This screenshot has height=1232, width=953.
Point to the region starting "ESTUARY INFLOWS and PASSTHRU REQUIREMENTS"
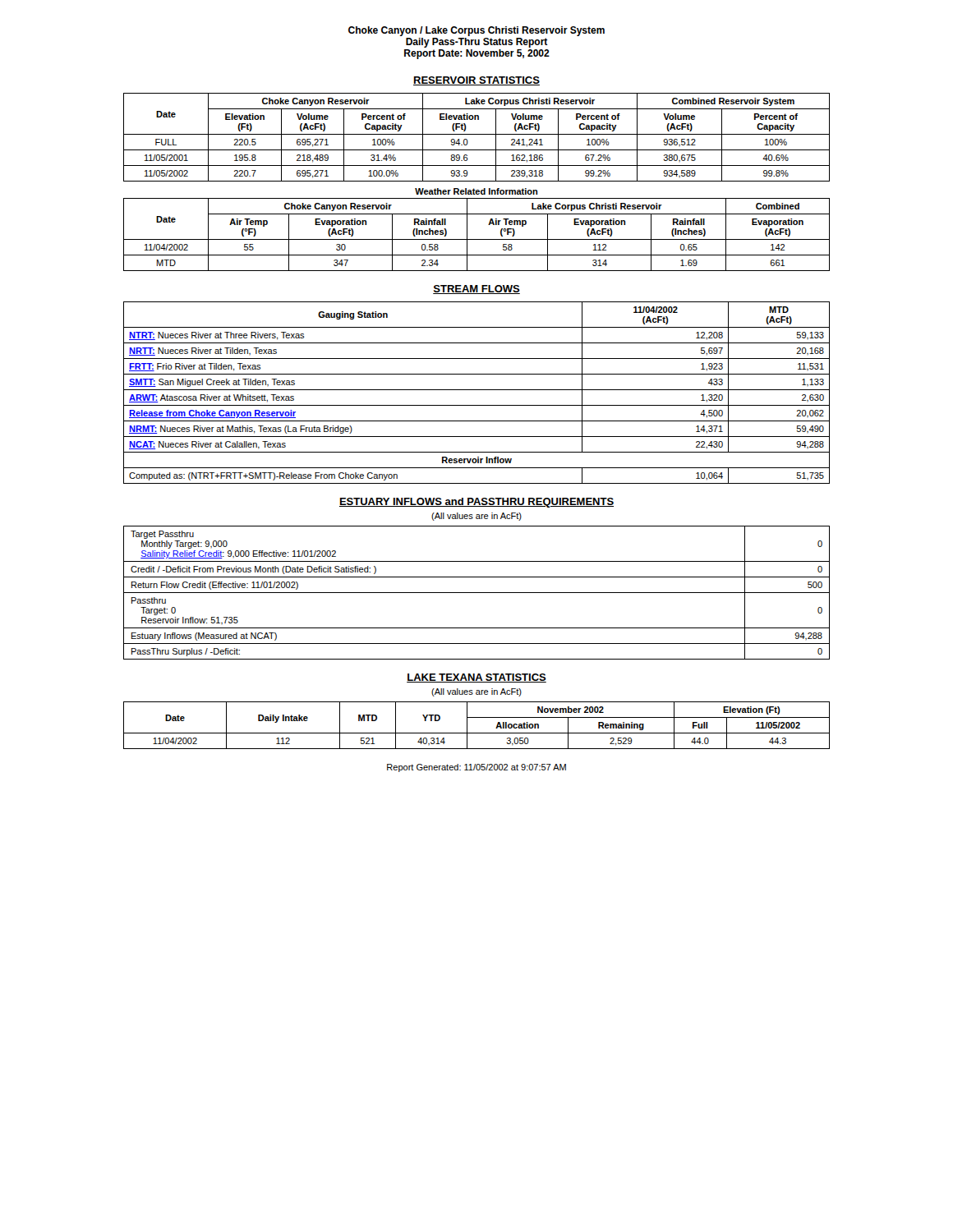[476, 501]
